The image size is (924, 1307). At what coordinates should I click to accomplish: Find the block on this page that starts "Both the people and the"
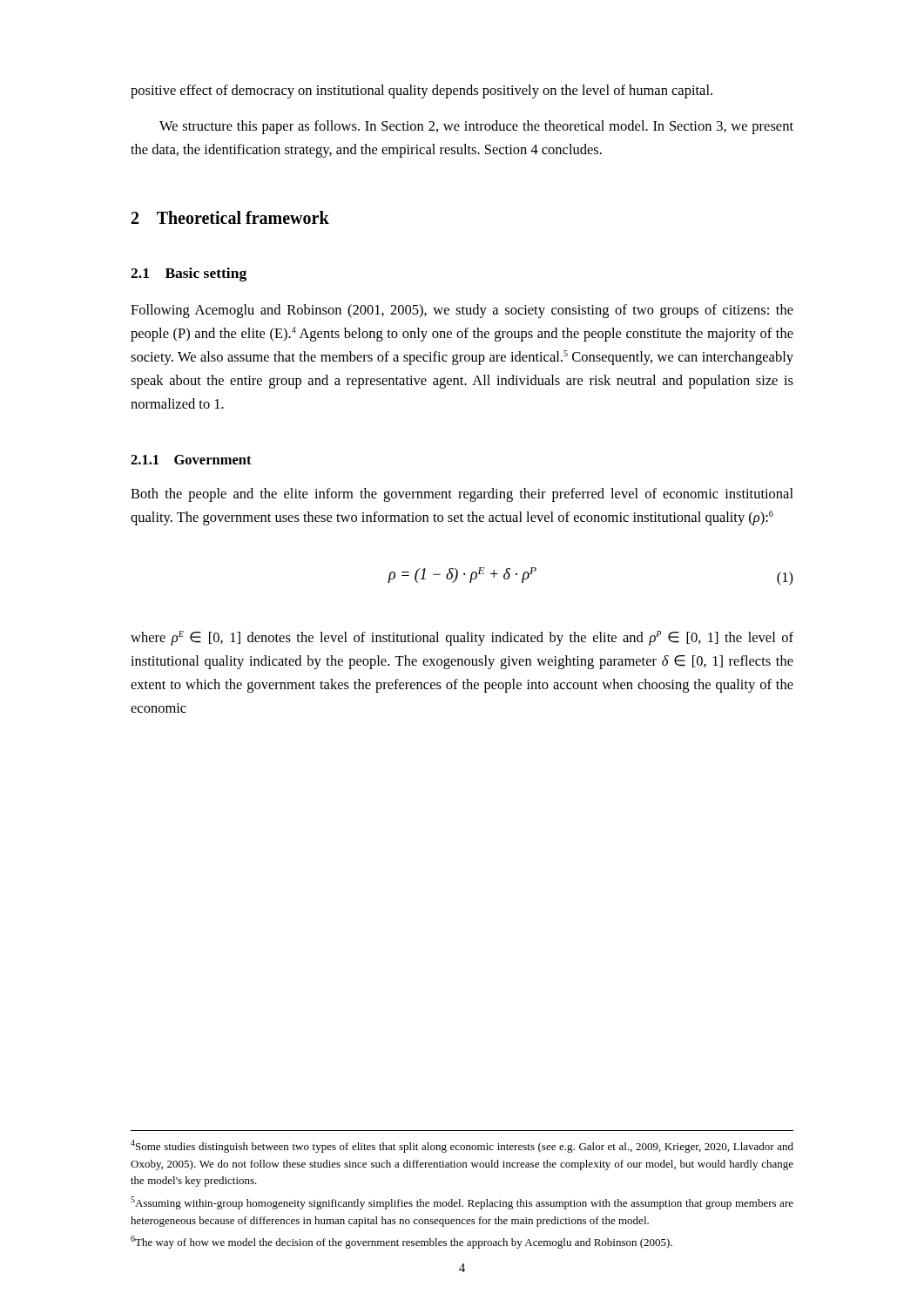pos(462,505)
